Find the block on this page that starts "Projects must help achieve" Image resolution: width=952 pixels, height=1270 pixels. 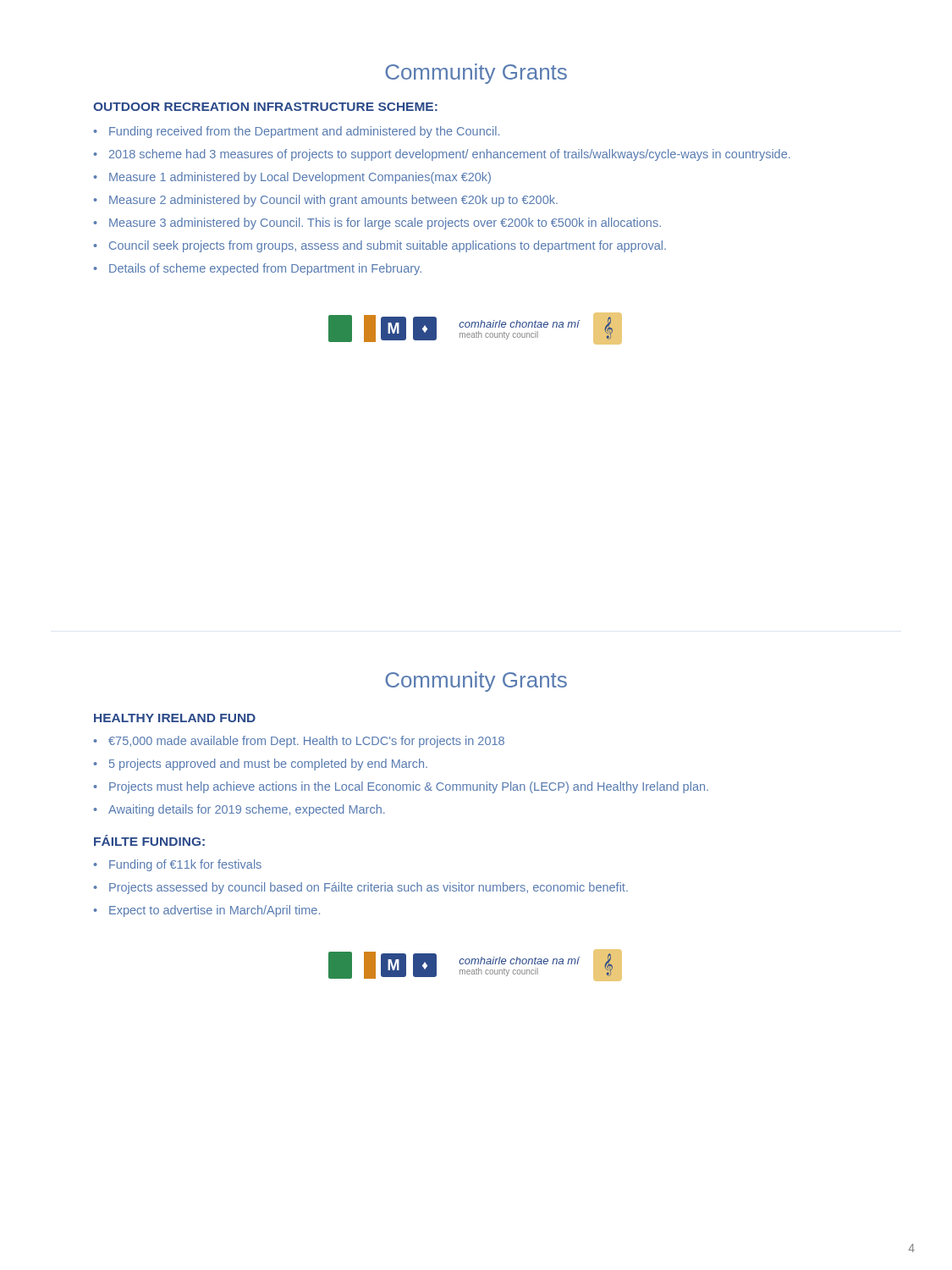pos(409,787)
